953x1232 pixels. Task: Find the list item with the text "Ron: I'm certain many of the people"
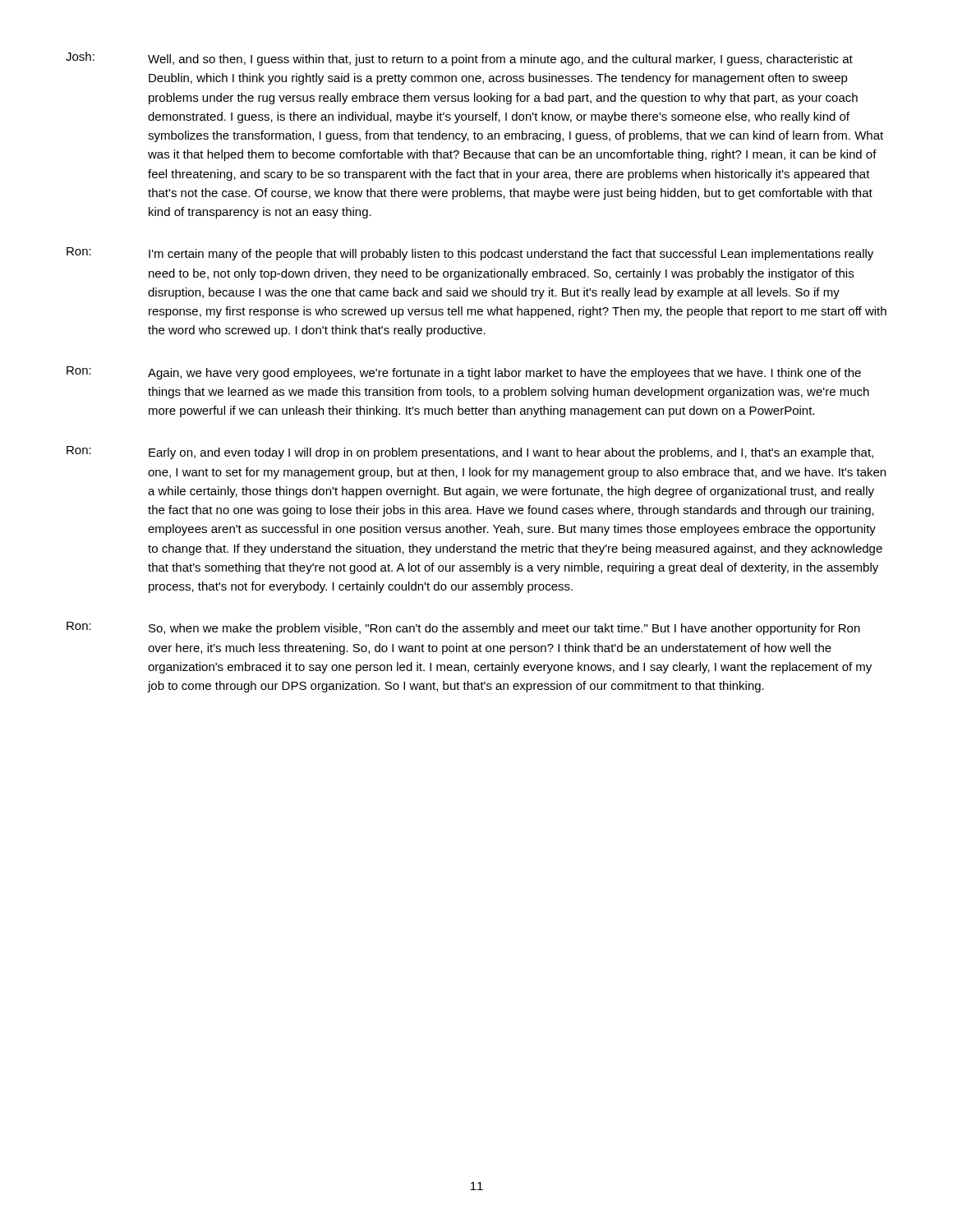[476, 292]
